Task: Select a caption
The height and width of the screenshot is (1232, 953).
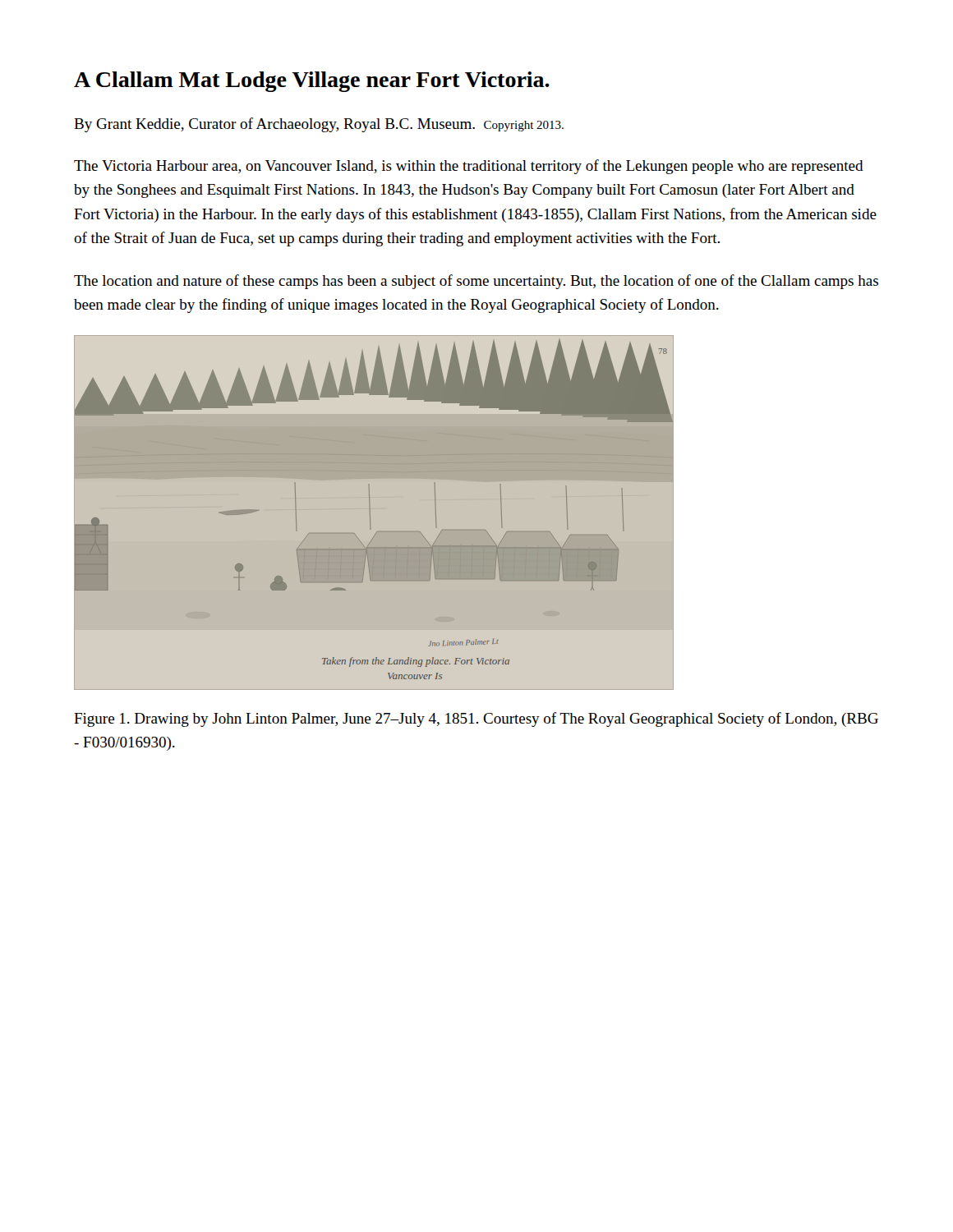Action: [476, 730]
